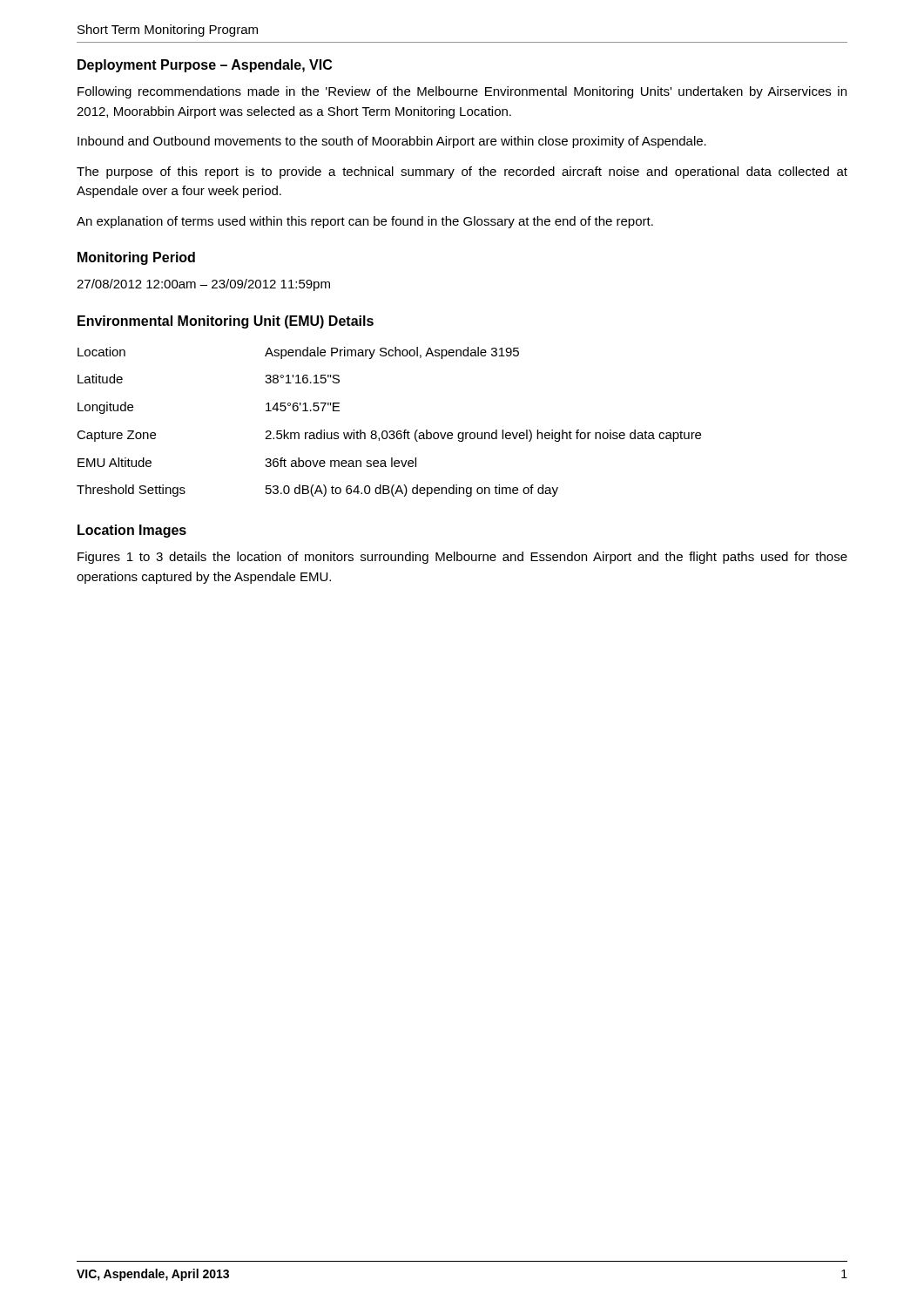Locate the section header containing "Location Images"
Screen dimensions: 1307x924
[132, 531]
